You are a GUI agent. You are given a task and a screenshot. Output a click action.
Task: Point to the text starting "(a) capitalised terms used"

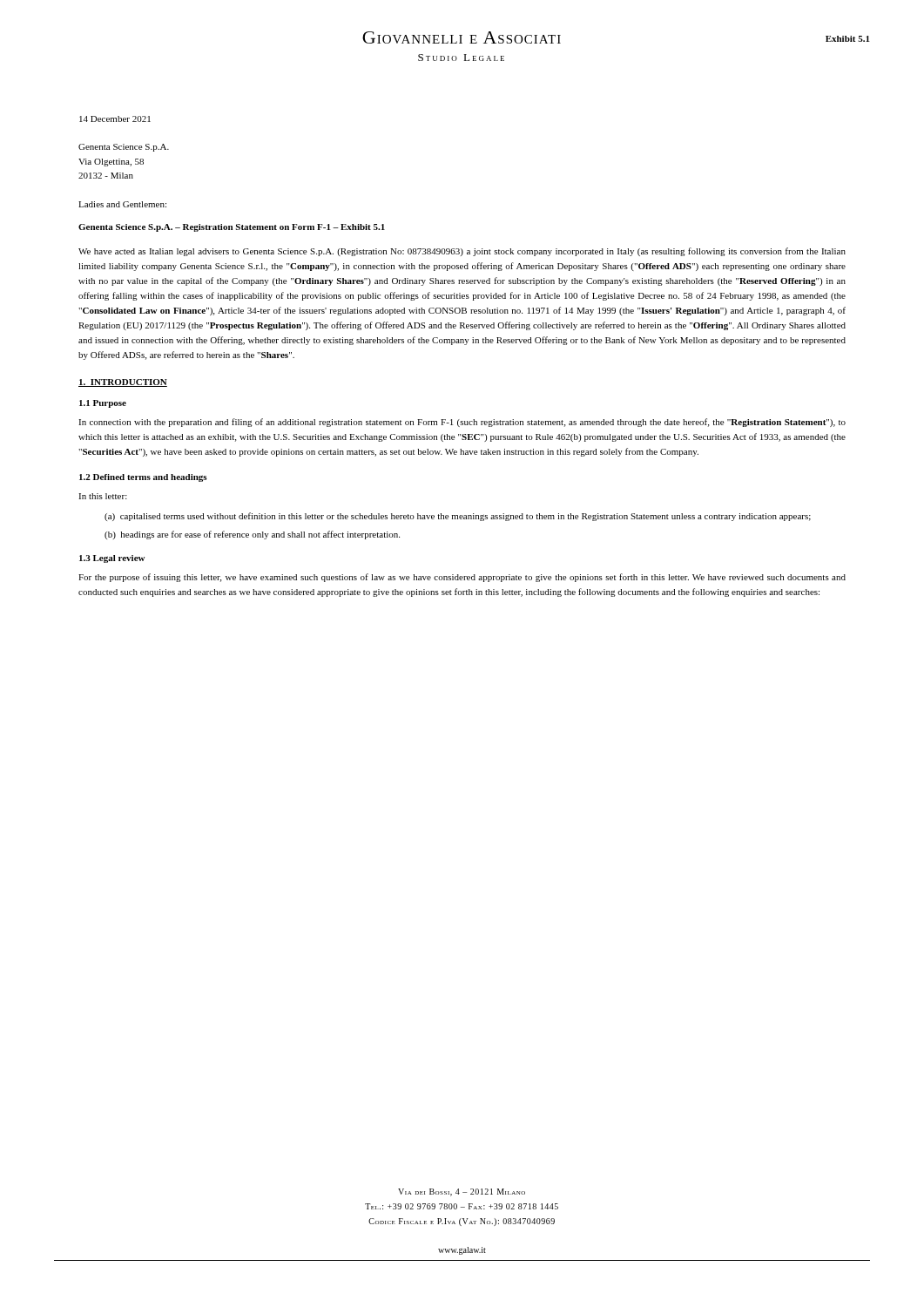coord(458,516)
